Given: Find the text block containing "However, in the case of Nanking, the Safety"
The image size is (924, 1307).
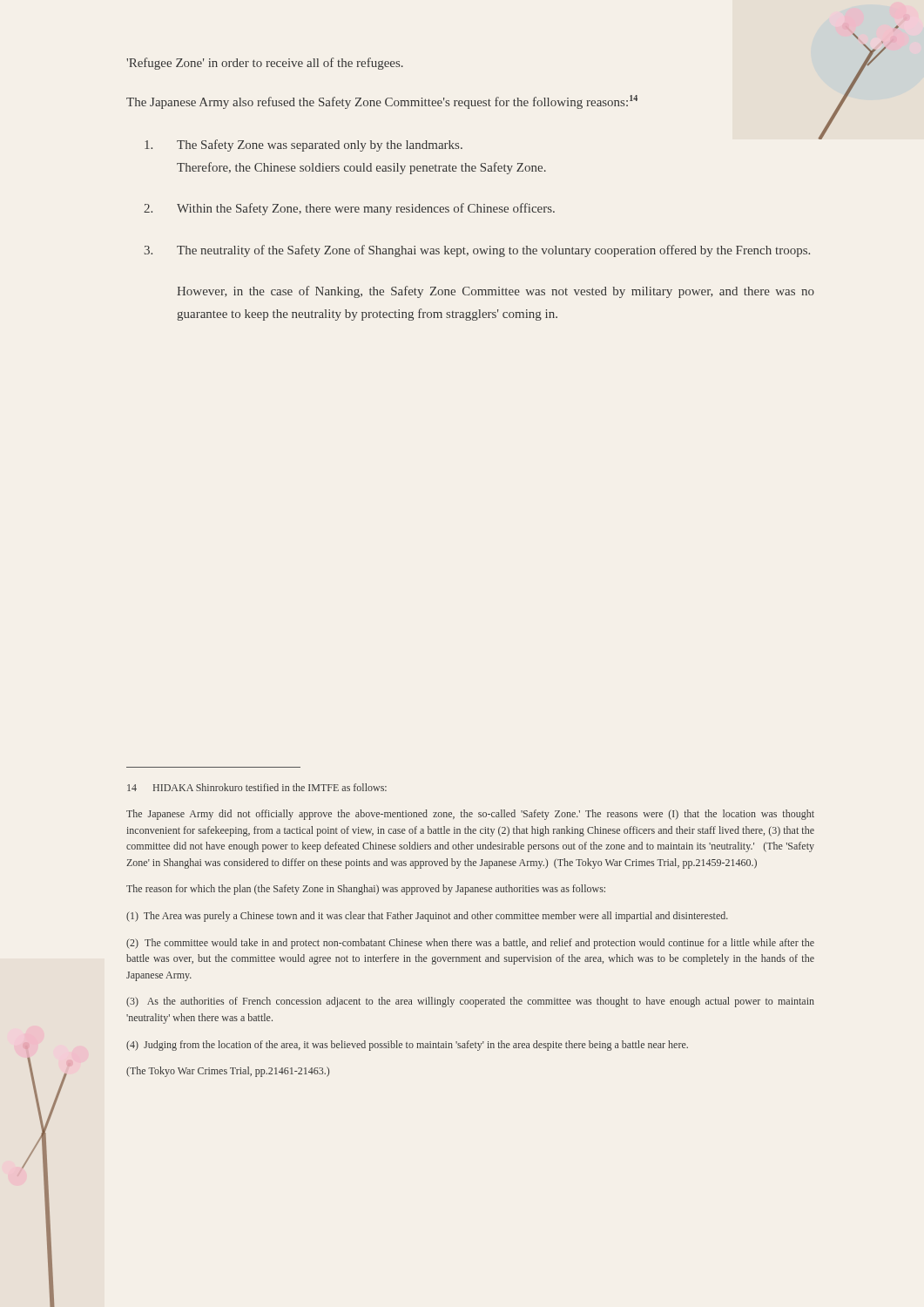Looking at the screenshot, I should [495, 302].
